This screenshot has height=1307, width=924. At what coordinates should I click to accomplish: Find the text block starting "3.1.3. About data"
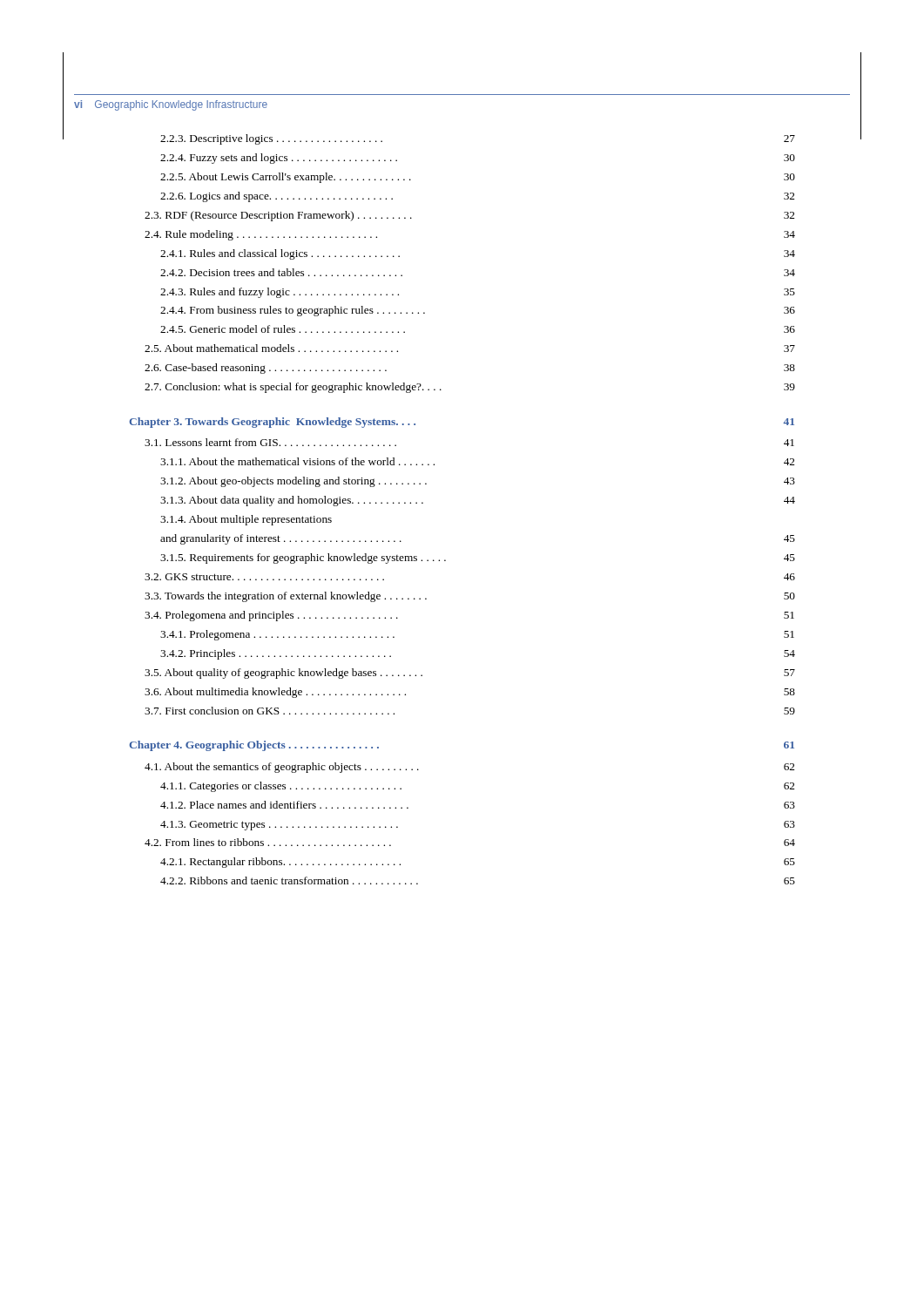coord(250,501)
